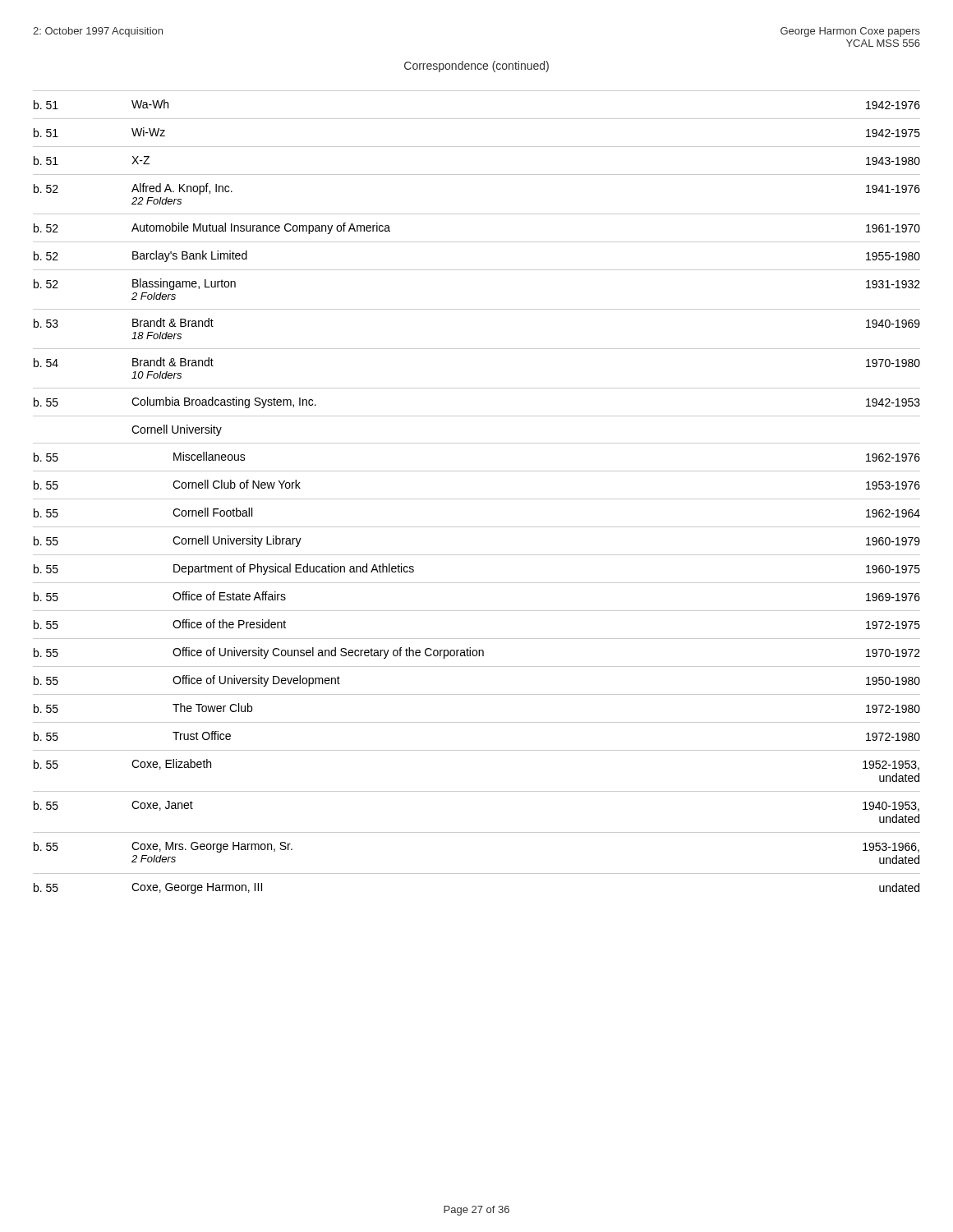Point to the element starting "b. 52 Blassingame, Lurton2 Folders 1931-1932"
This screenshot has height=1232, width=953.
pos(49,284)
